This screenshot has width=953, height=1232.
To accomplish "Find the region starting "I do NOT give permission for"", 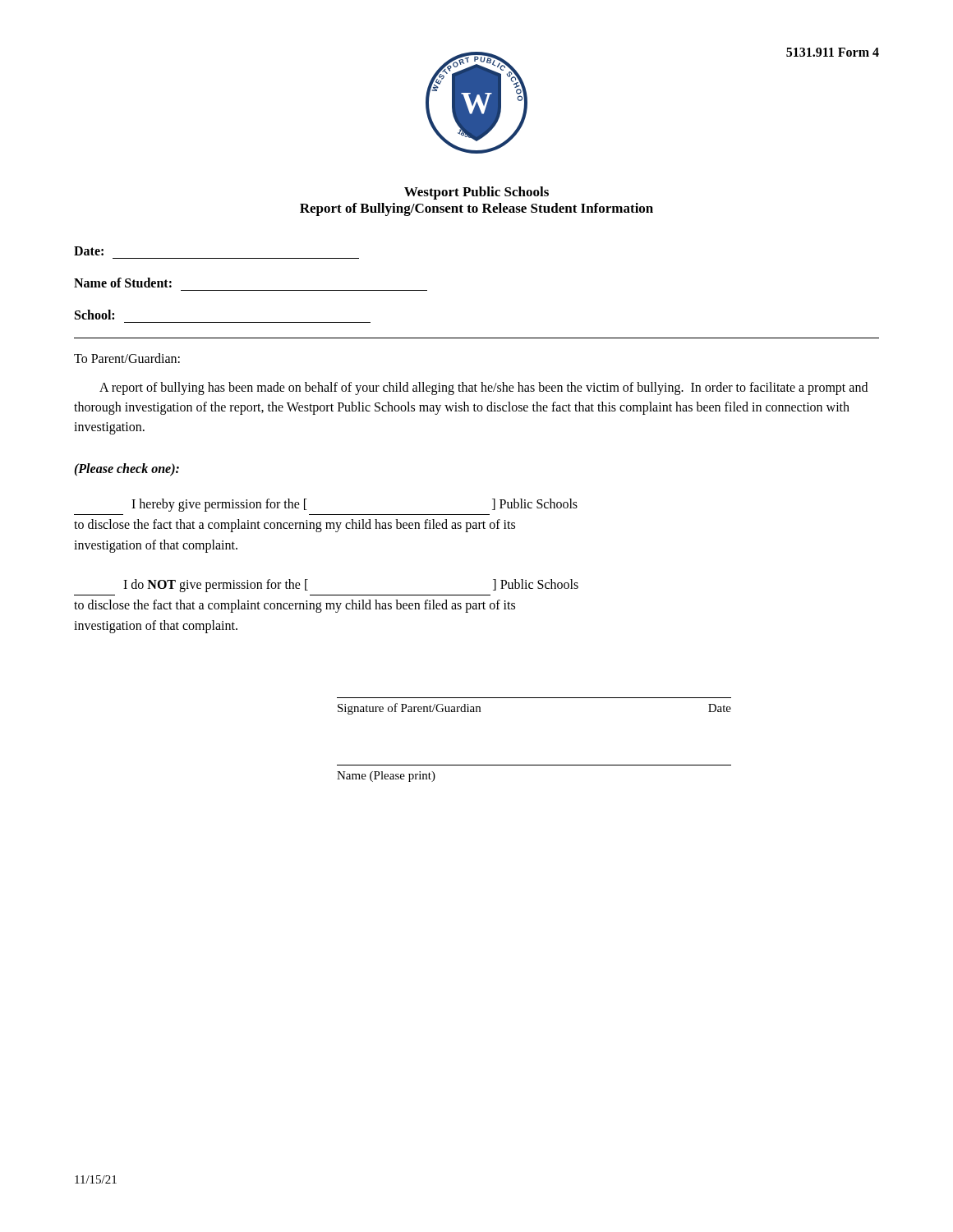I will [x=326, y=605].
